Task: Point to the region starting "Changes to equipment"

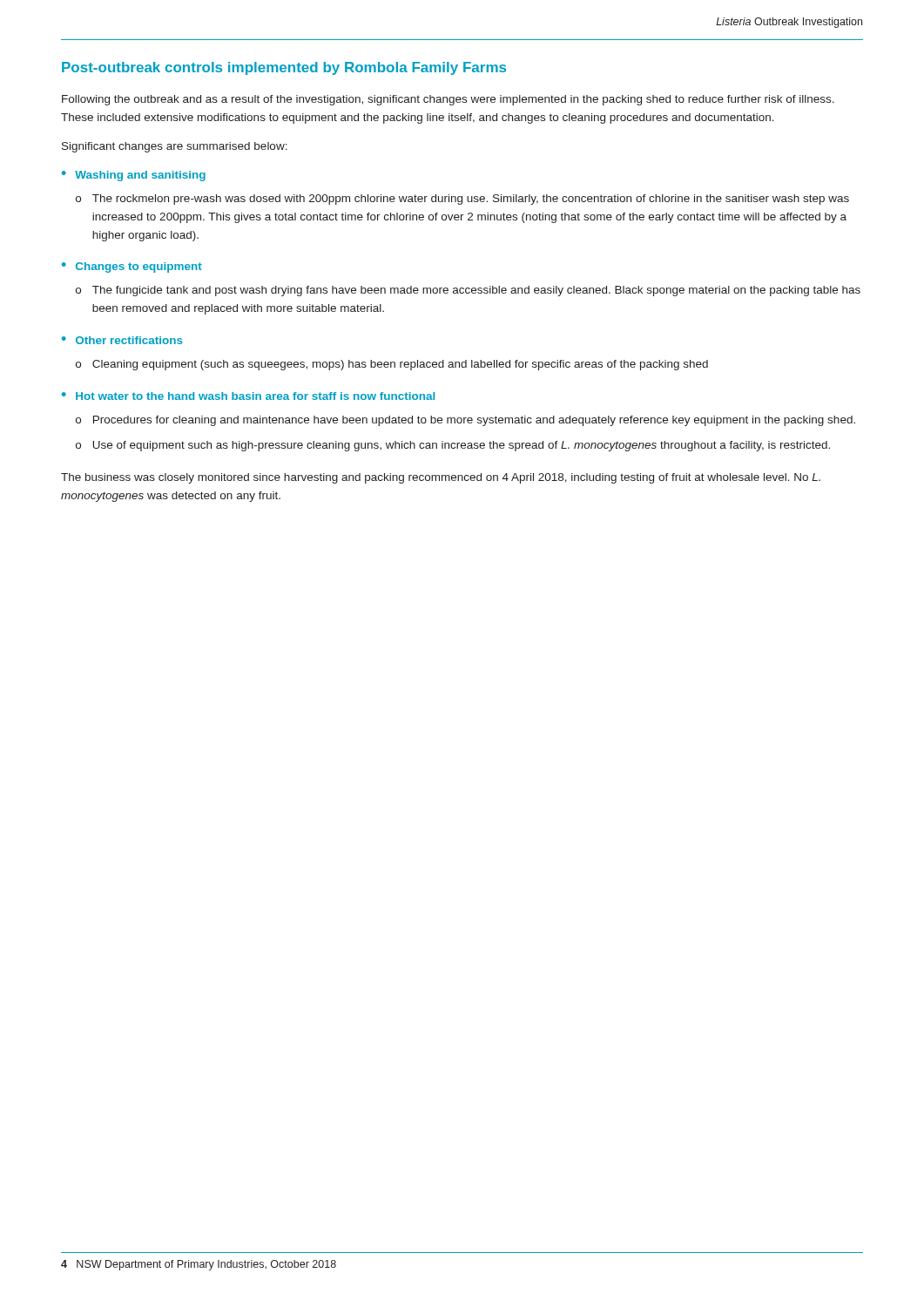Action: [139, 267]
